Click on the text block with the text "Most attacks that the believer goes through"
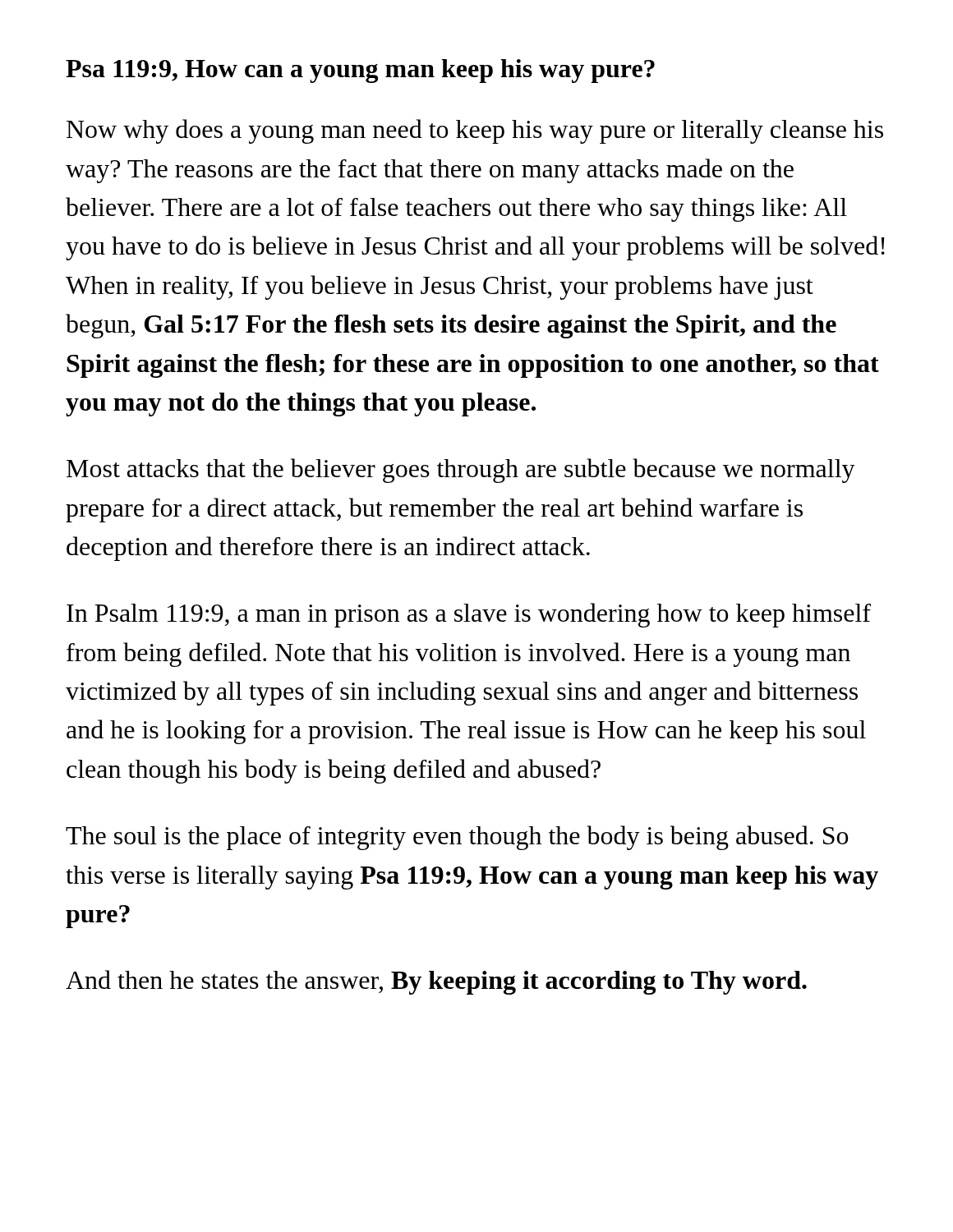 [x=460, y=507]
